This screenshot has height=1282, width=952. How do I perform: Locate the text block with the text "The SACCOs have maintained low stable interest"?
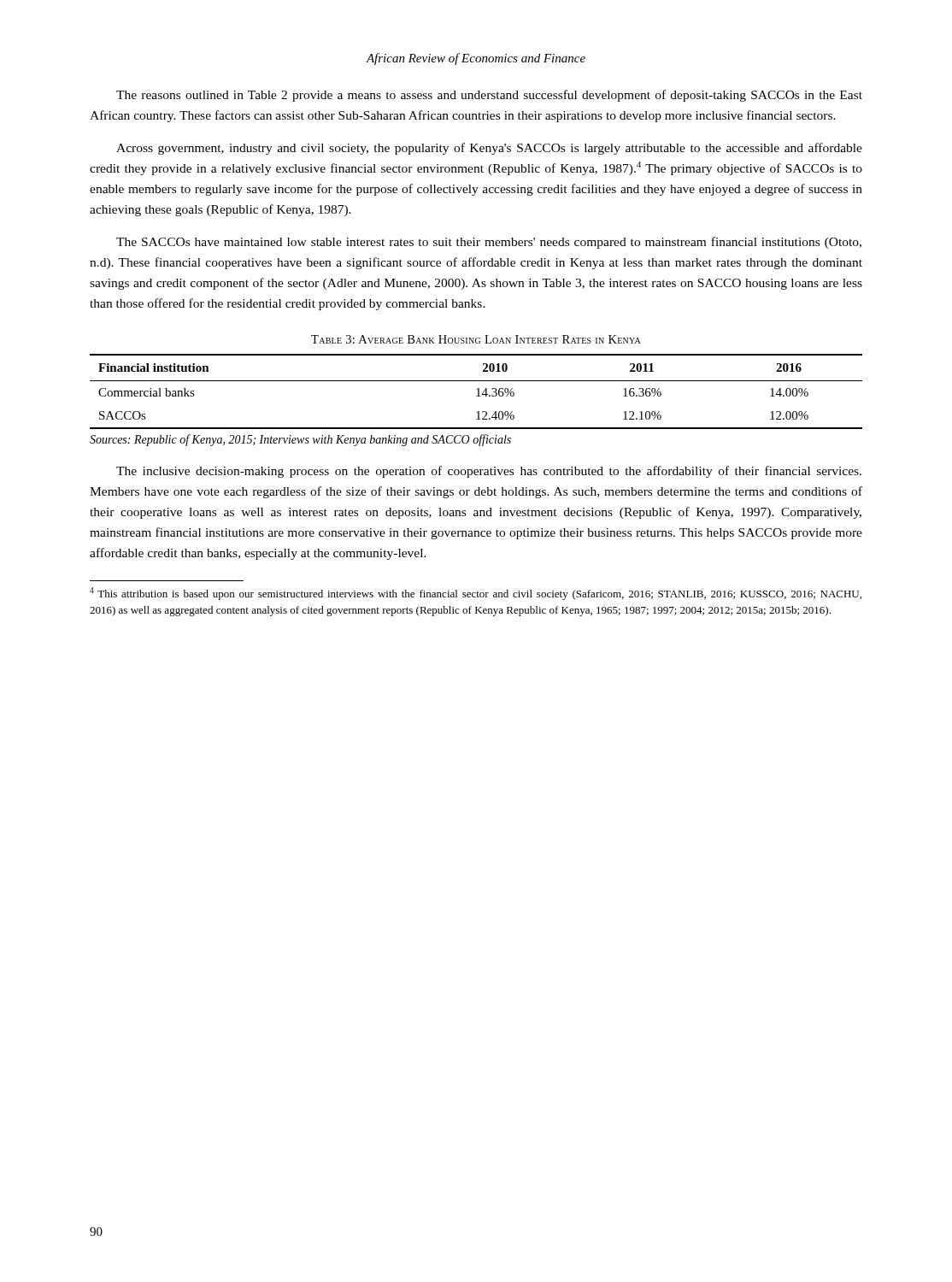(x=476, y=272)
